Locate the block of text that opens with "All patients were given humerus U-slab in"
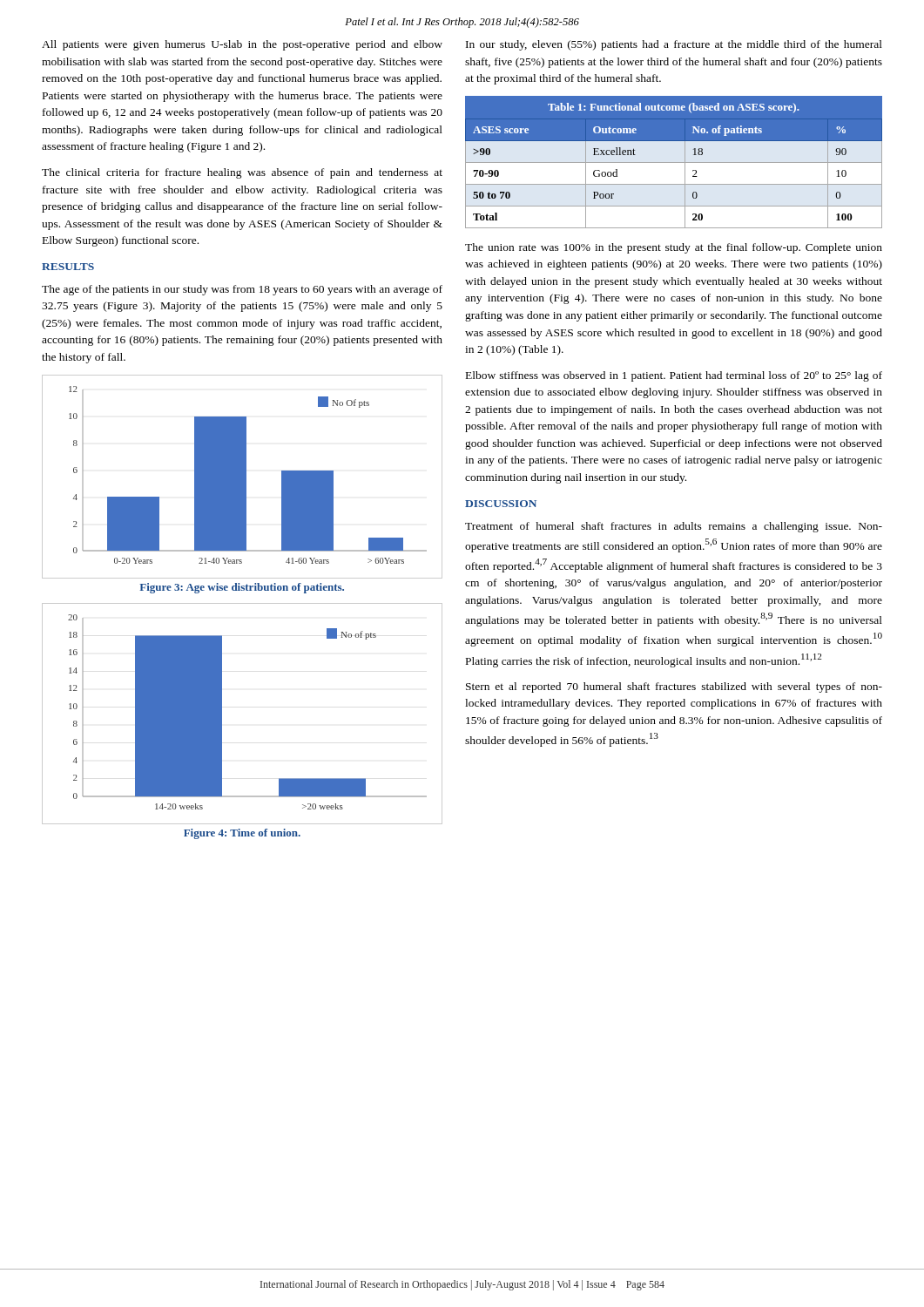The height and width of the screenshot is (1307, 924). 242,95
